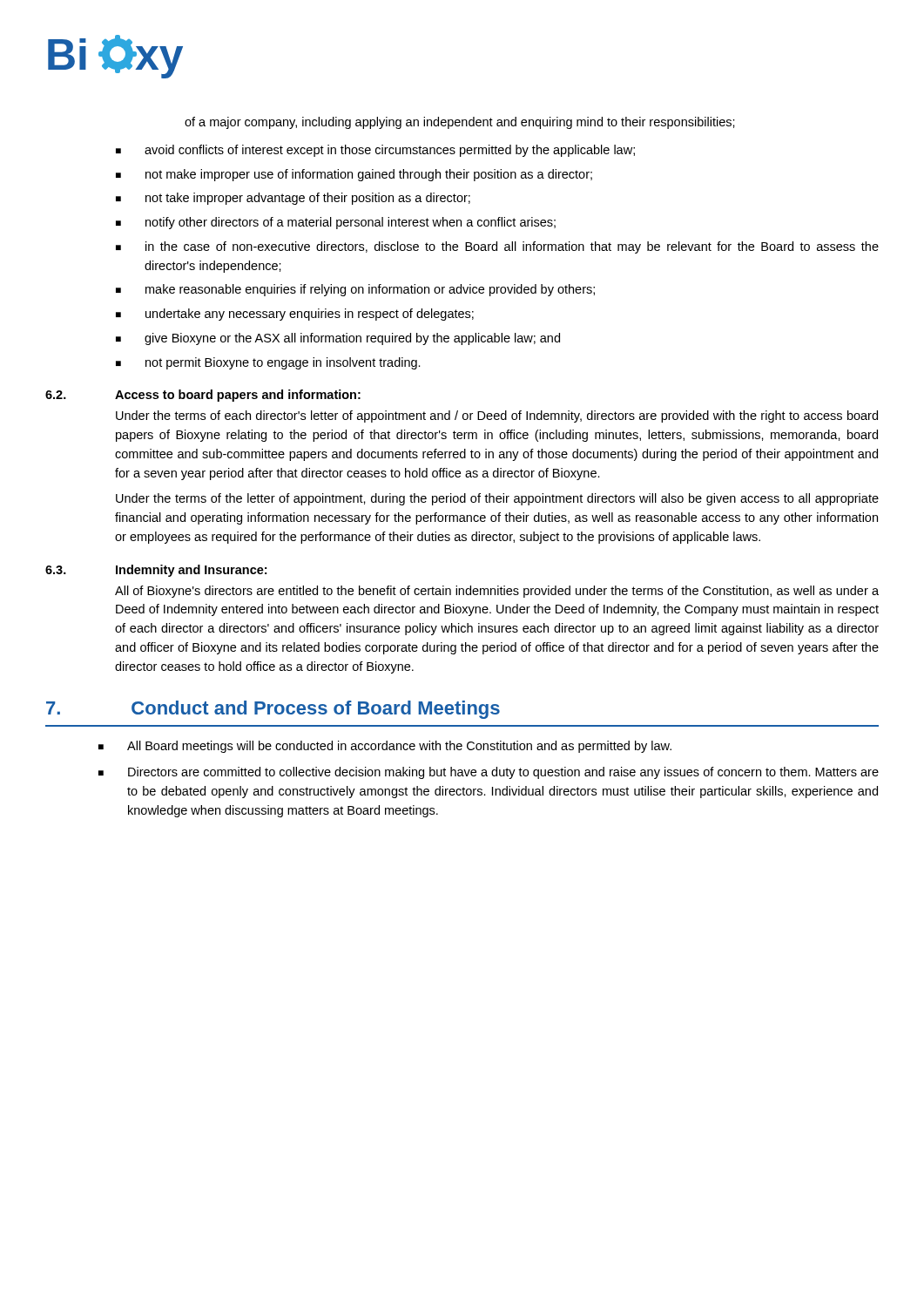
Task: Point to the block starting "6.2. Access to board papers"
Action: [x=203, y=395]
